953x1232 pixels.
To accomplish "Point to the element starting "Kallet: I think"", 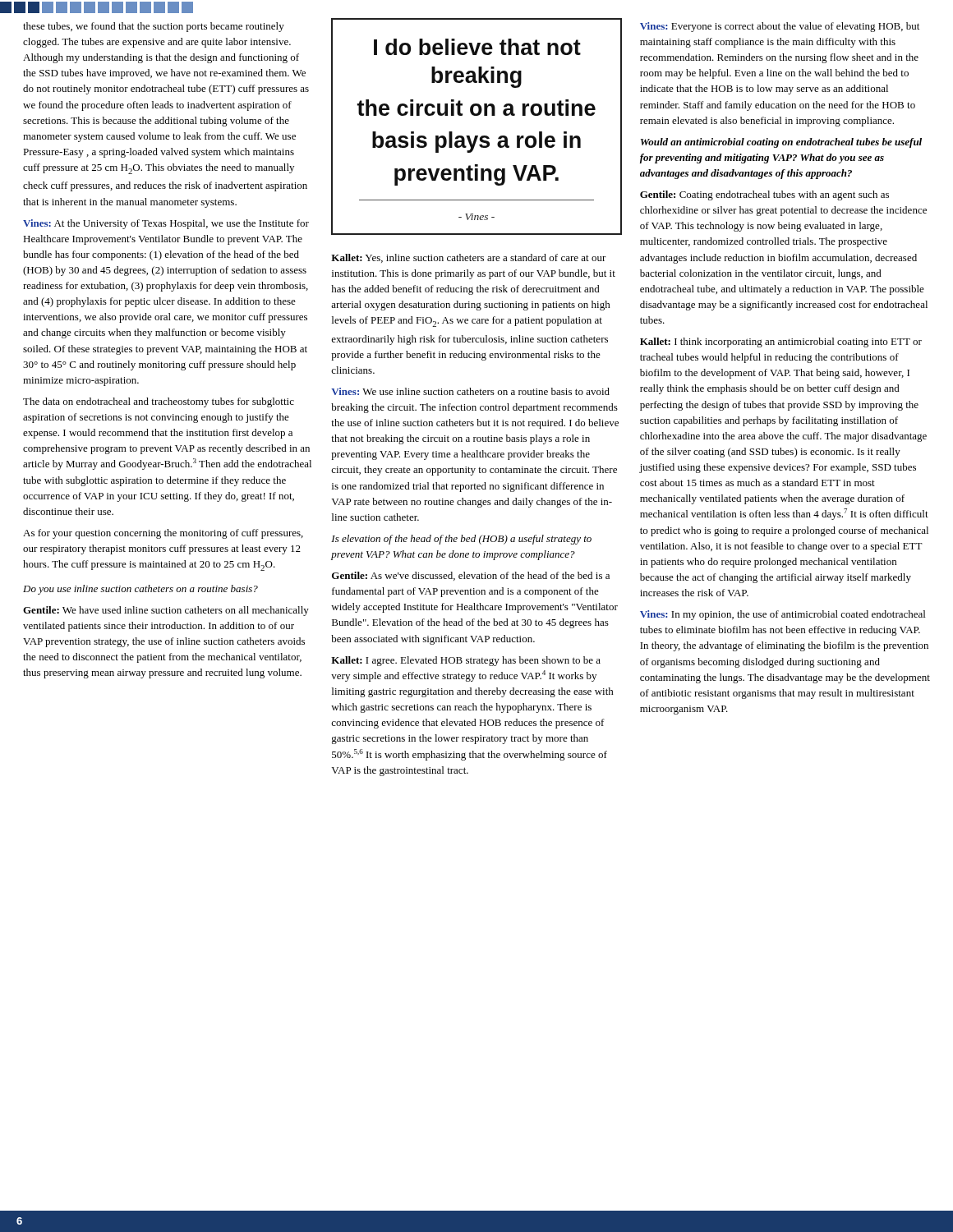I will click(x=785, y=467).
